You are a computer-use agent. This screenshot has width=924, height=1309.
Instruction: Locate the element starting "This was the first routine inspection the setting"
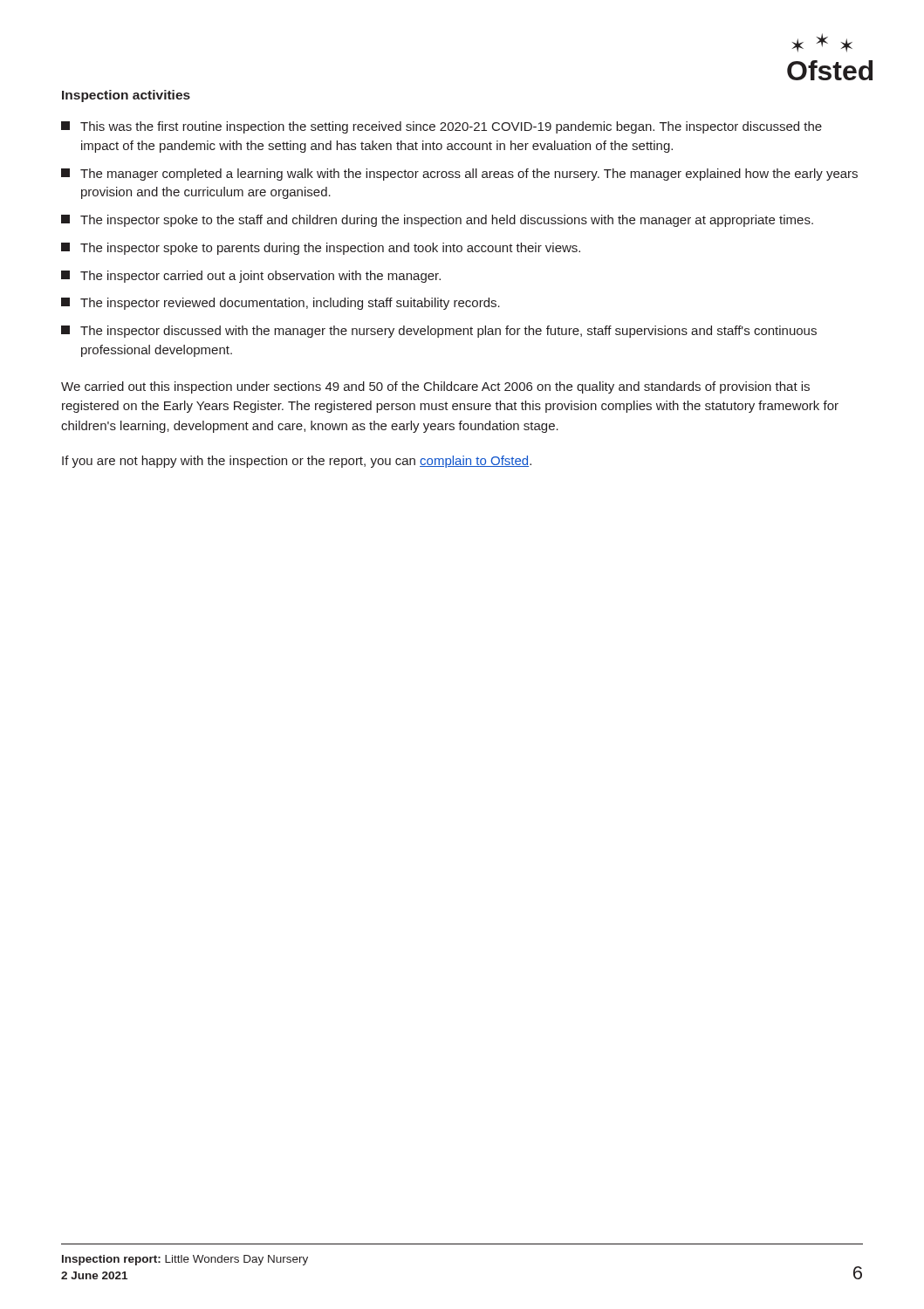pos(462,136)
